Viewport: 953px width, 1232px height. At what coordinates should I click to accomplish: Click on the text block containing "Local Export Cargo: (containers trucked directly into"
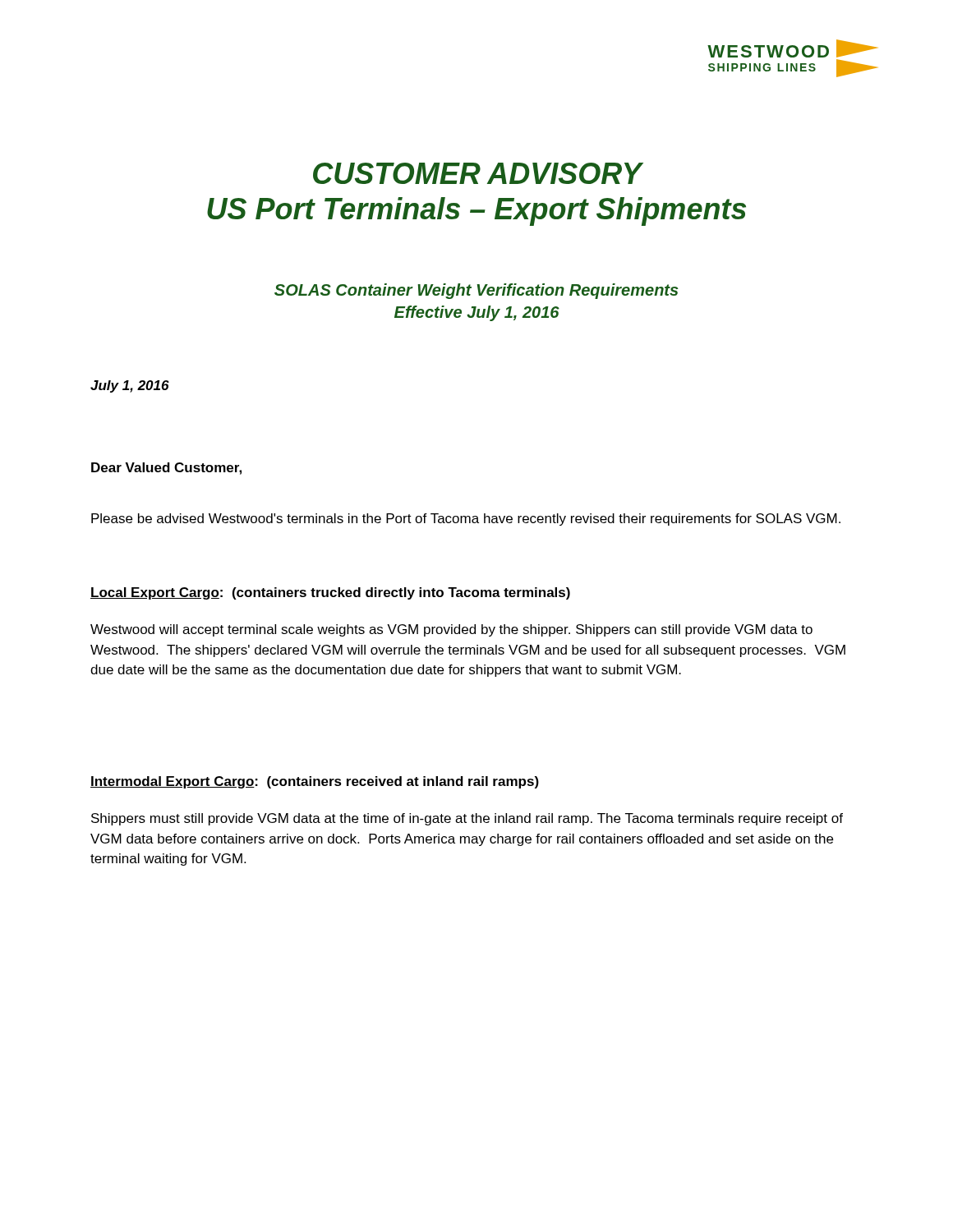point(476,593)
